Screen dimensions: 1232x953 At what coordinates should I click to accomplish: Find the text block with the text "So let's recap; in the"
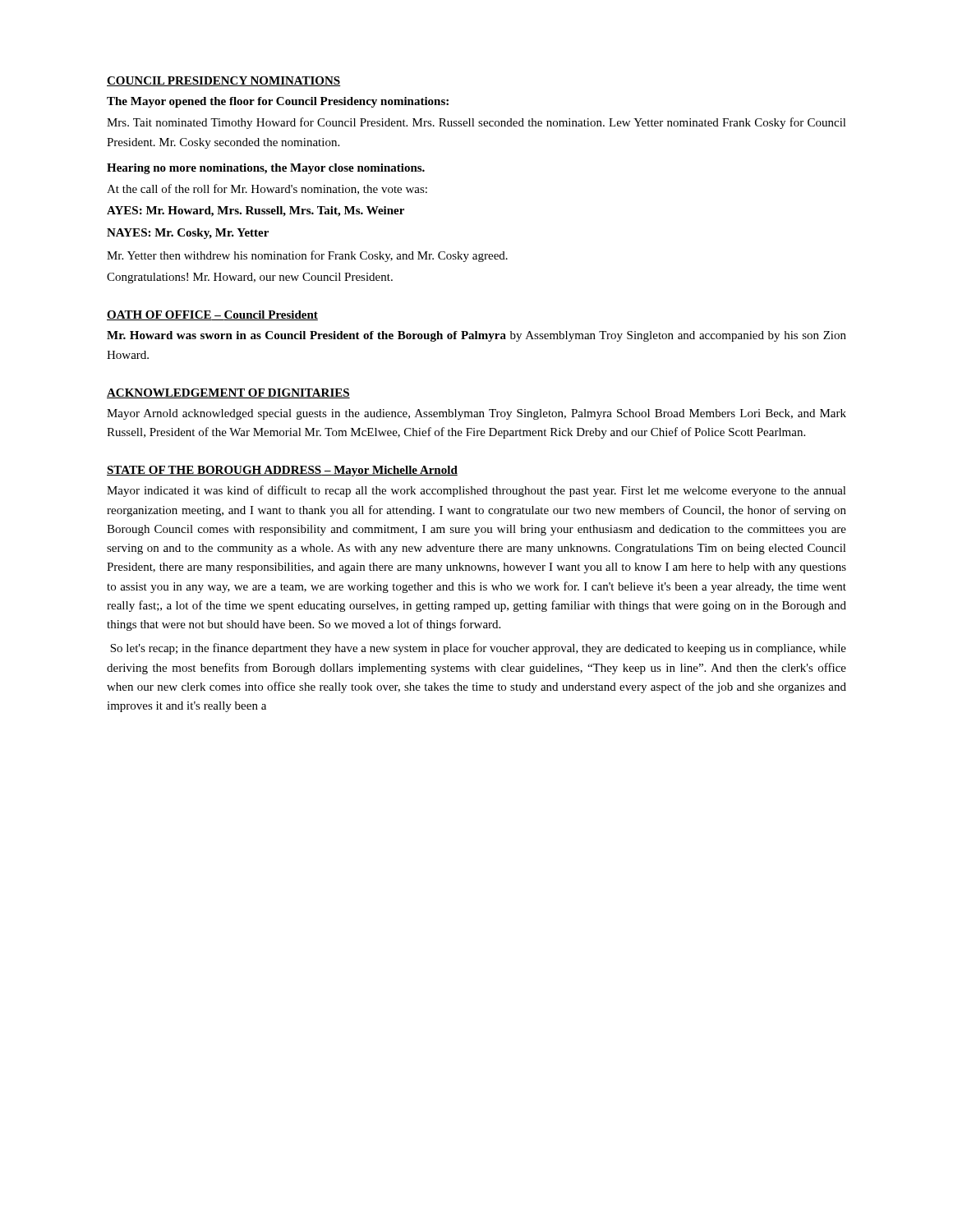(x=476, y=677)
